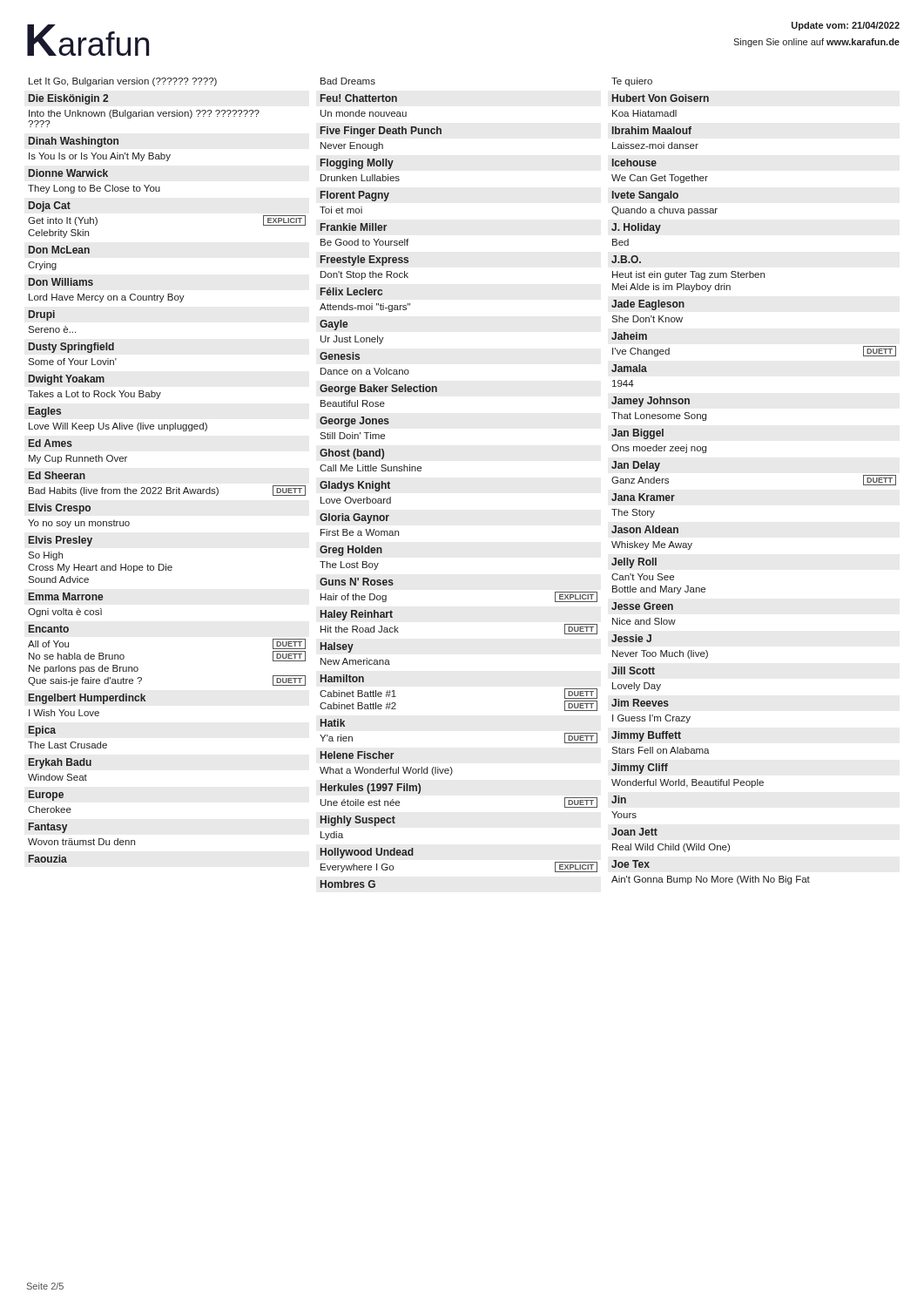Select the section header with the text "Engelbert Humperdinck"

[87, 699]
